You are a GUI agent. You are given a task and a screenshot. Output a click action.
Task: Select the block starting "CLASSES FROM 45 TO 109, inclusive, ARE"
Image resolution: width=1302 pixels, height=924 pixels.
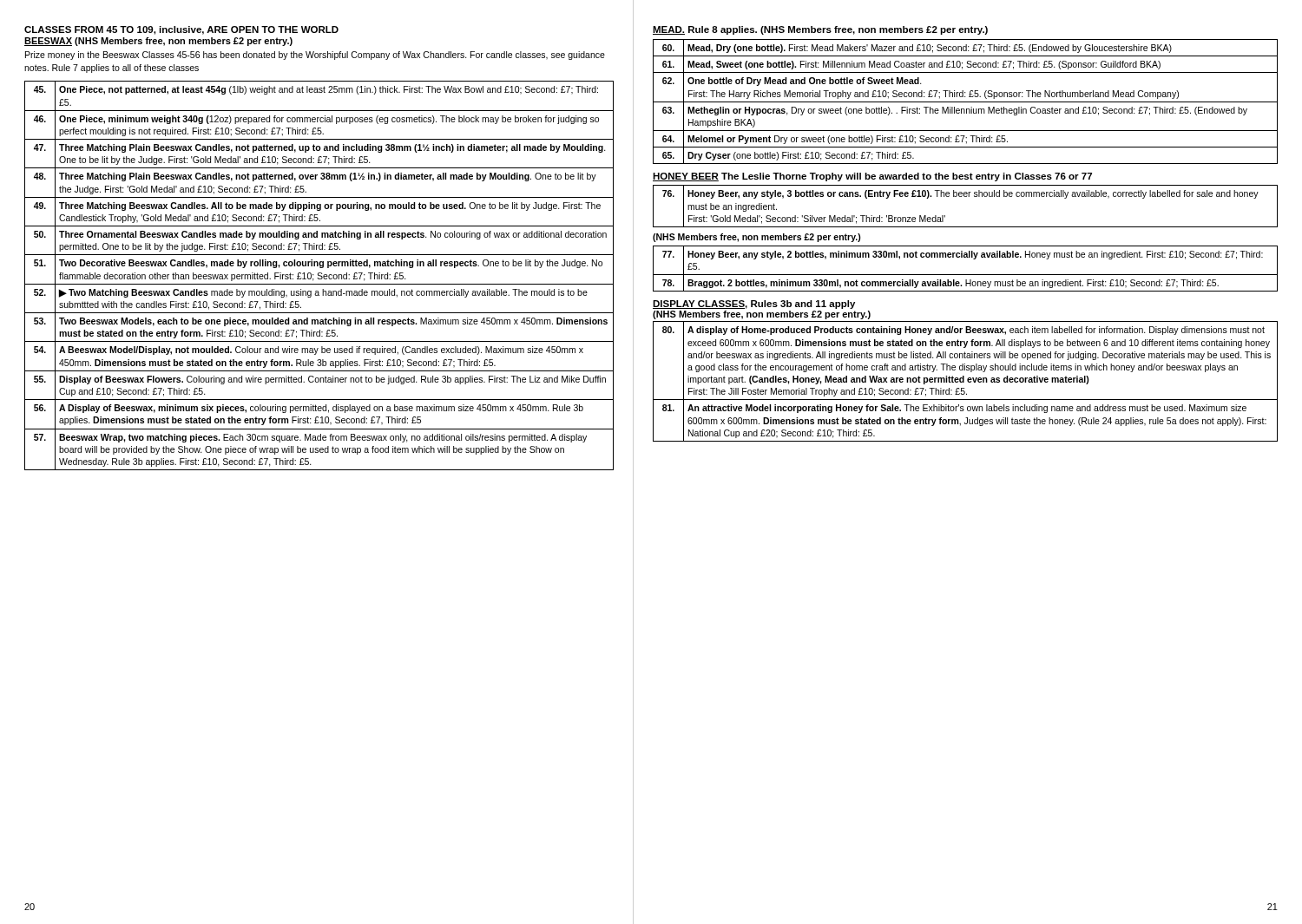pos(181,30)
